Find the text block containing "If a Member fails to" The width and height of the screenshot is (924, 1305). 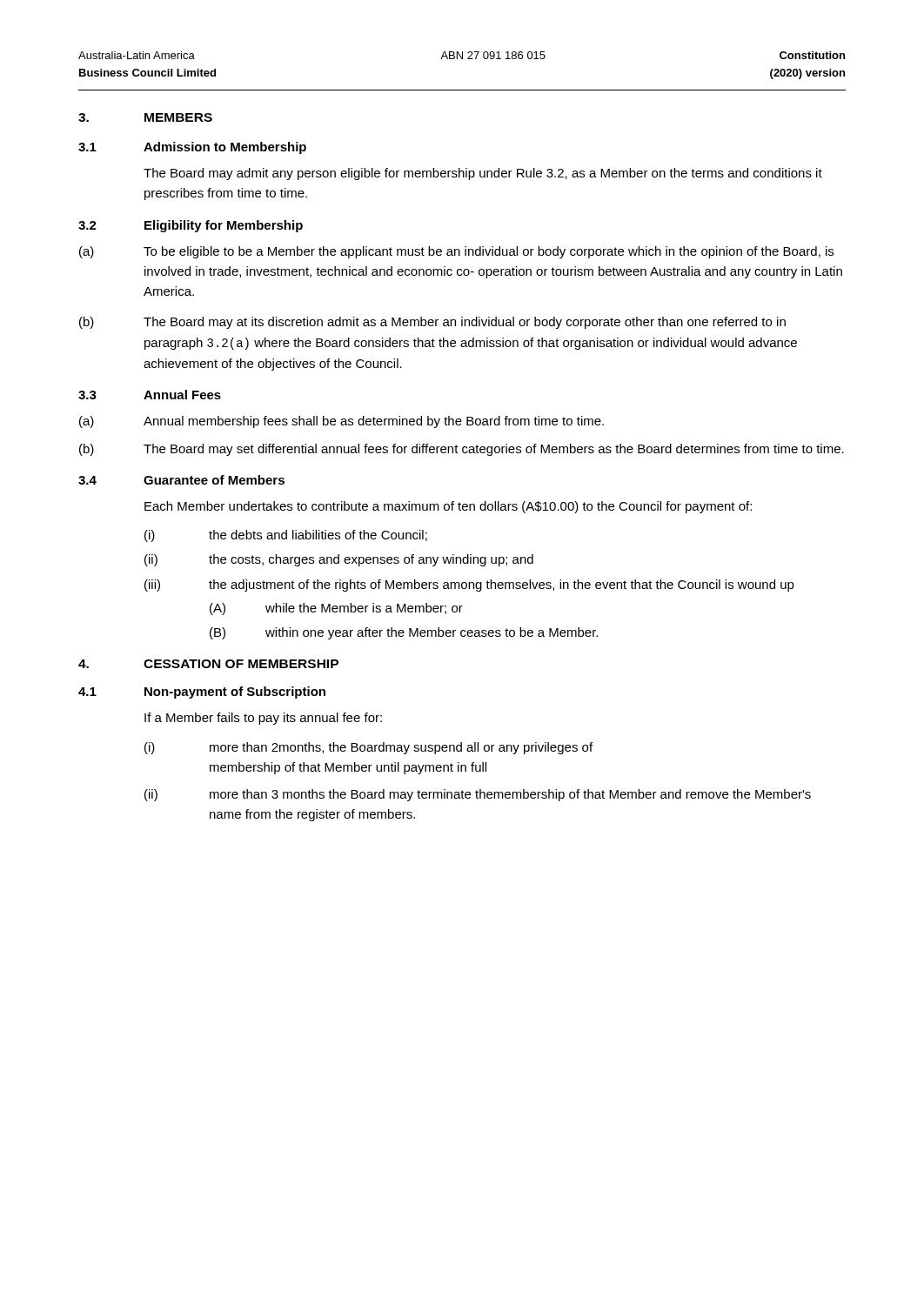click(x=263, y=718)
